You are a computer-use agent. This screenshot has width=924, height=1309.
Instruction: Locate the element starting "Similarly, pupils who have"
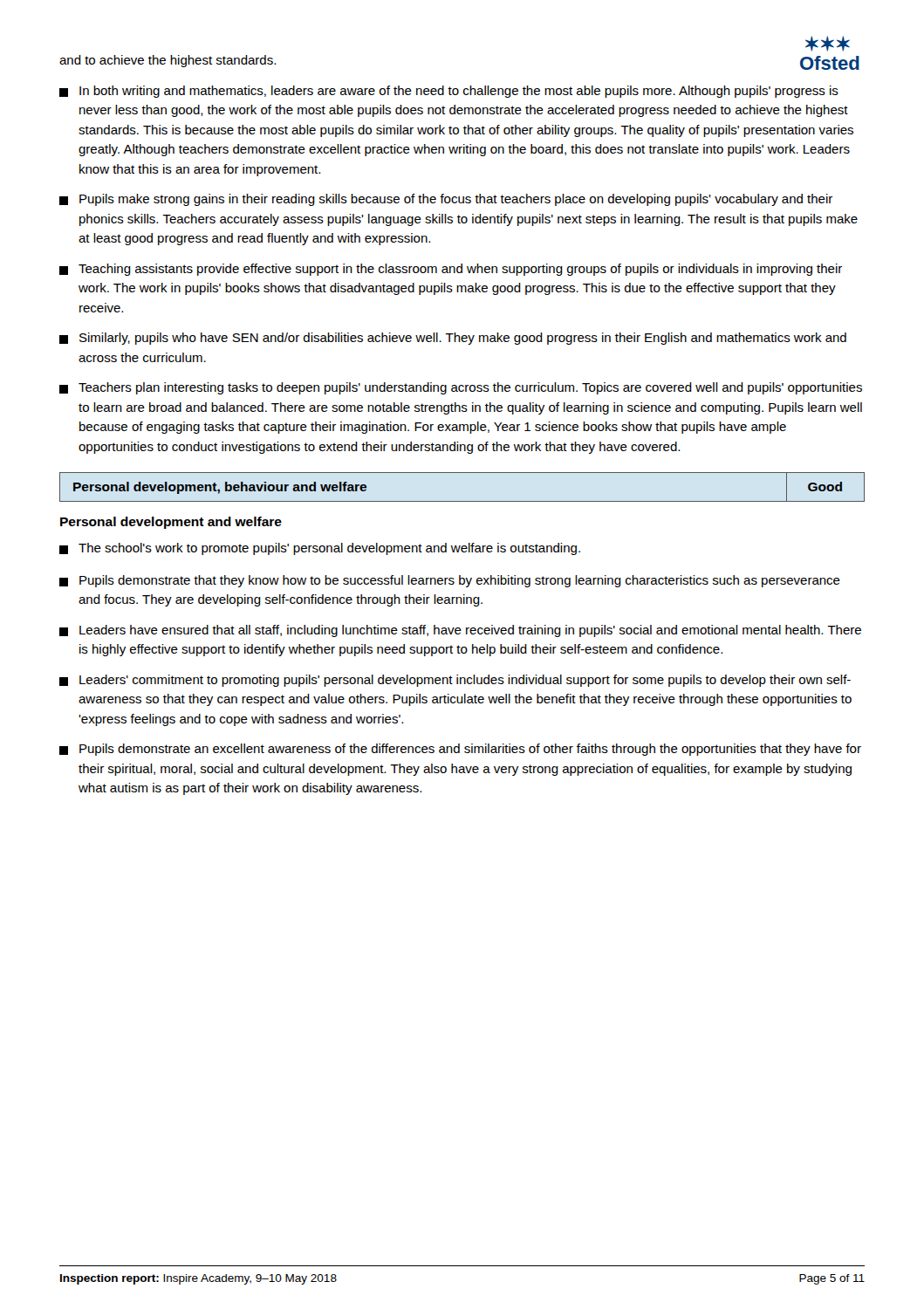[462, 348]
